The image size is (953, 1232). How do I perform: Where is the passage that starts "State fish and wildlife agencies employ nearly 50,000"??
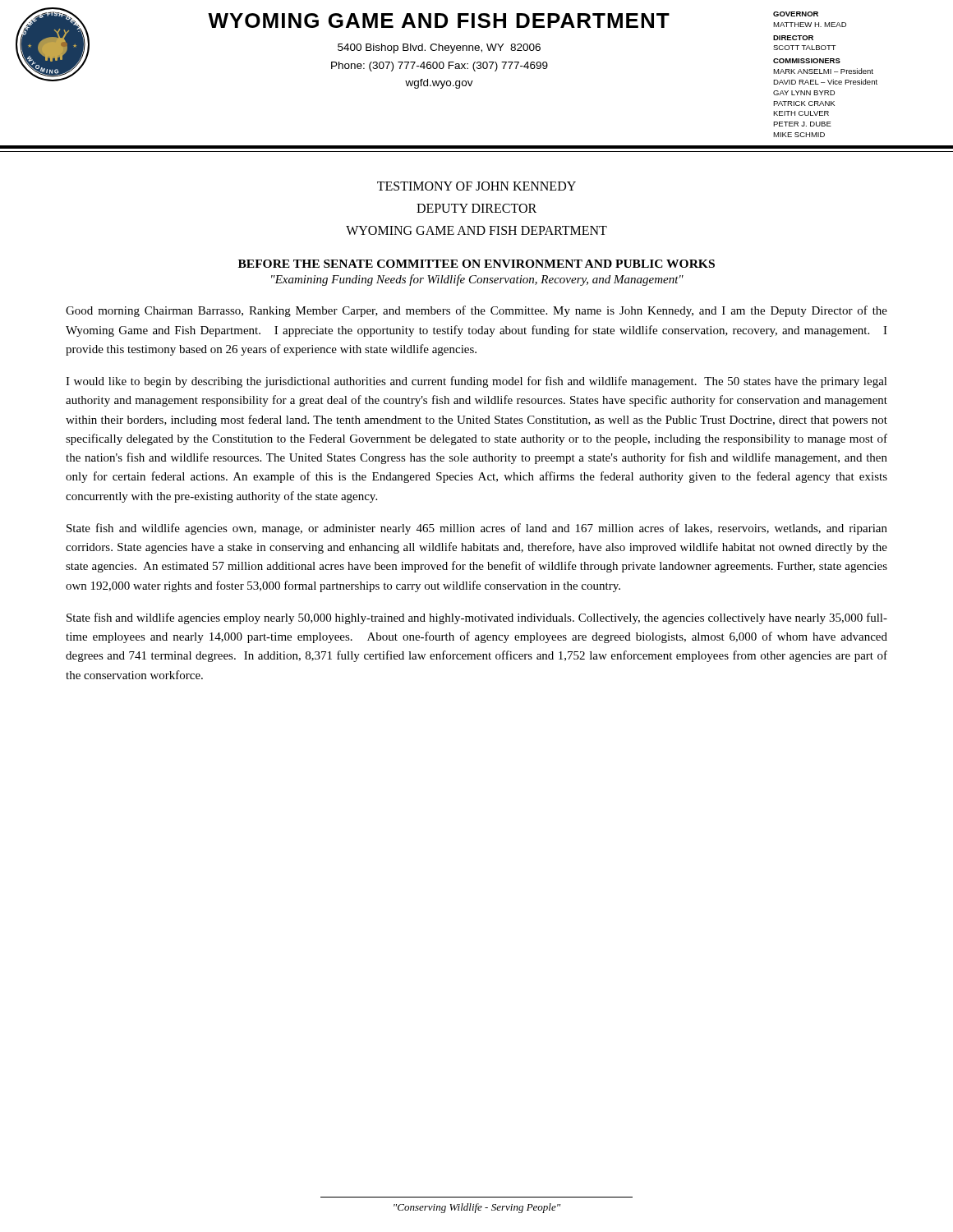pos(476,646)
